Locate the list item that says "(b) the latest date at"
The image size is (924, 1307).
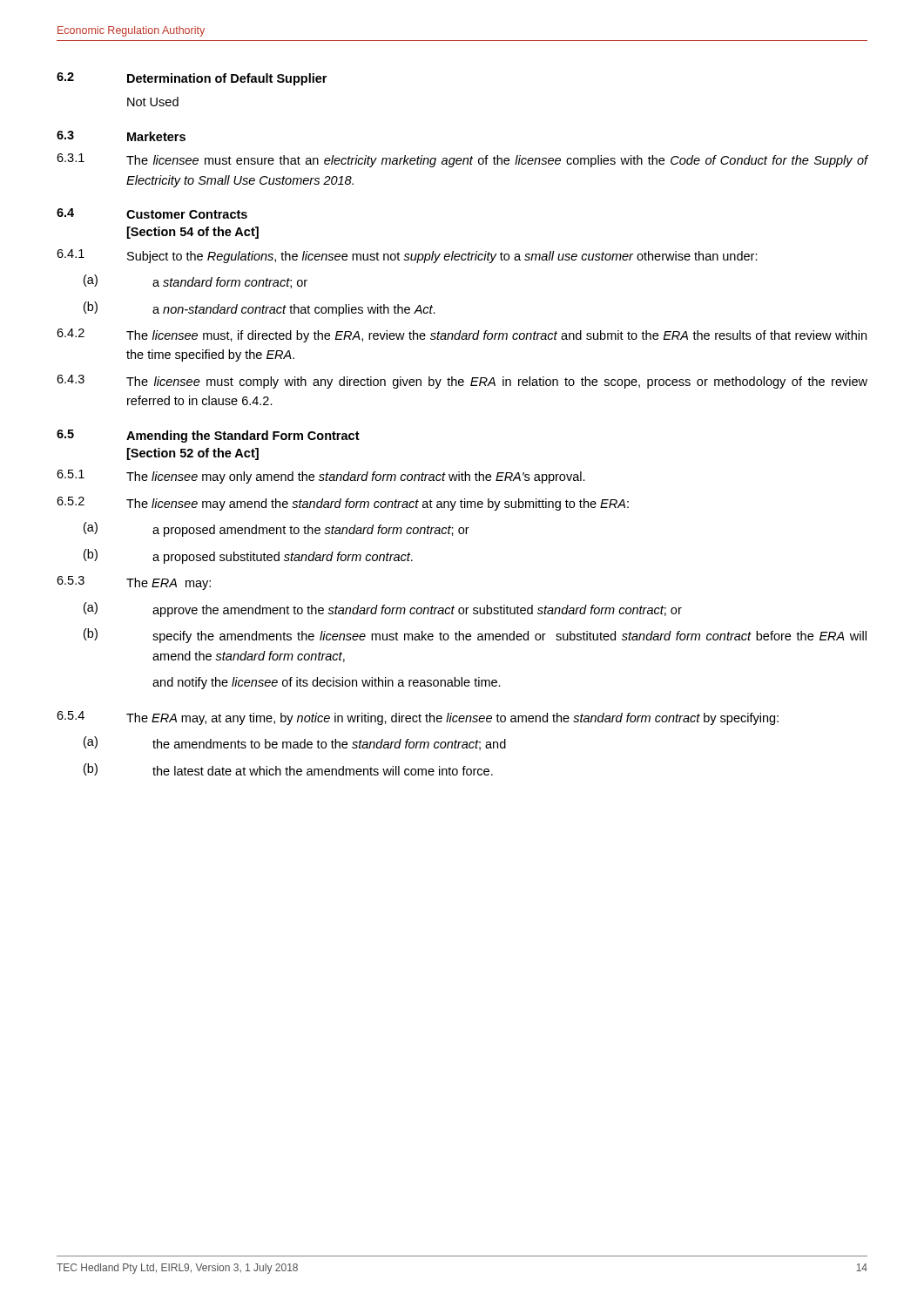(462, 771)
